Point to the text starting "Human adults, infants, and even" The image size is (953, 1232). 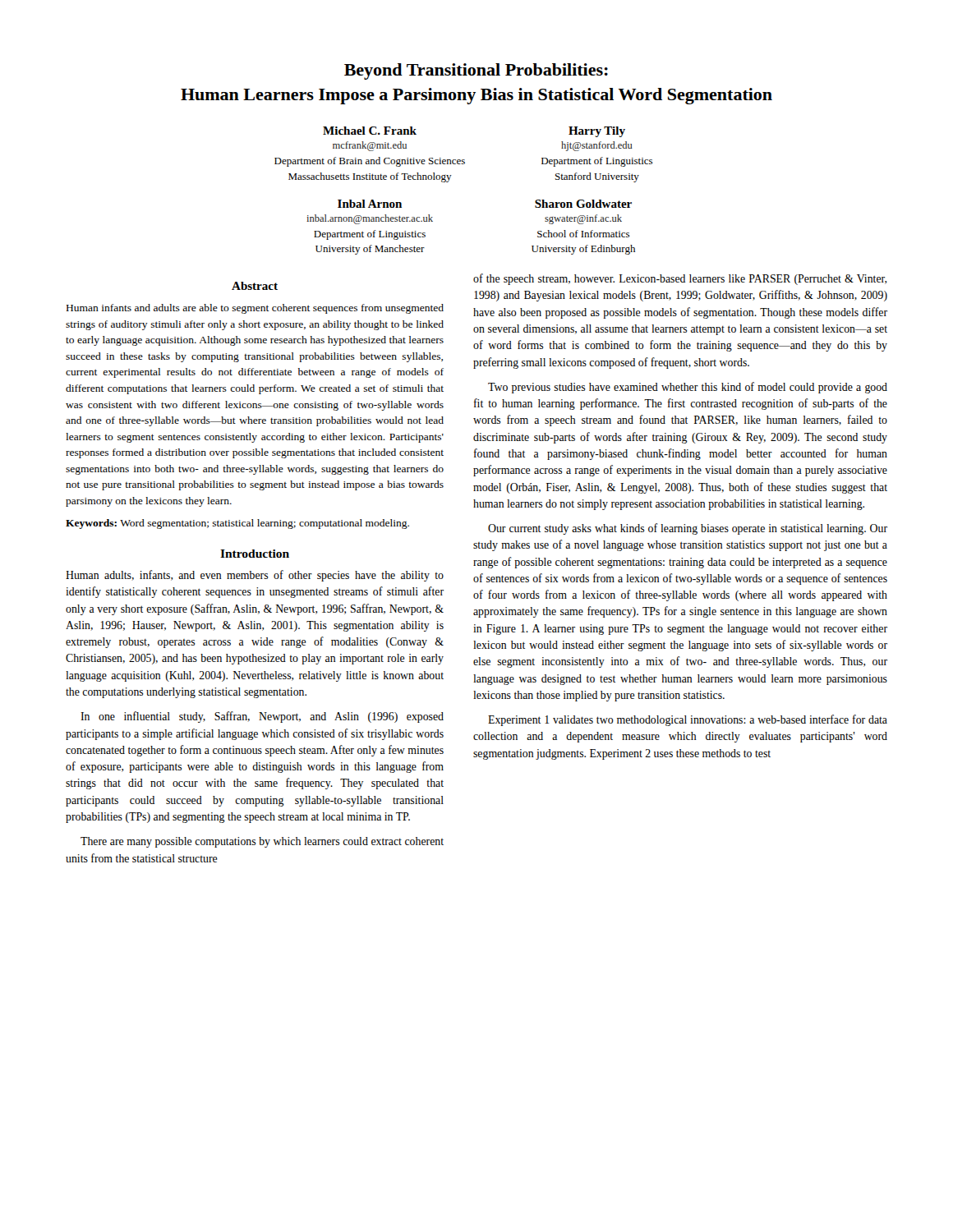coord(255,634)
